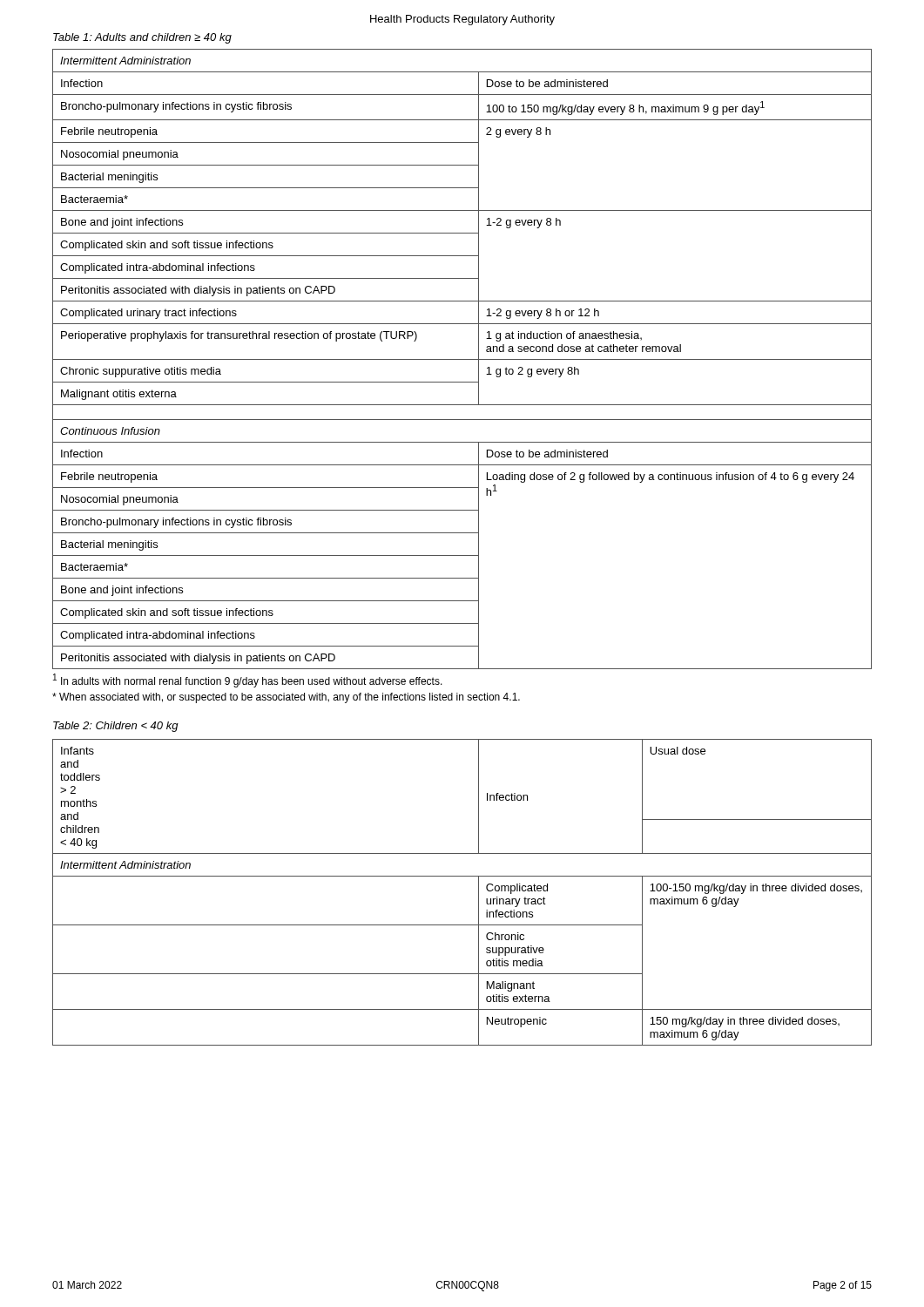Navigate to the block starting "When associated with, or suspected to be"

coord(286,697)
